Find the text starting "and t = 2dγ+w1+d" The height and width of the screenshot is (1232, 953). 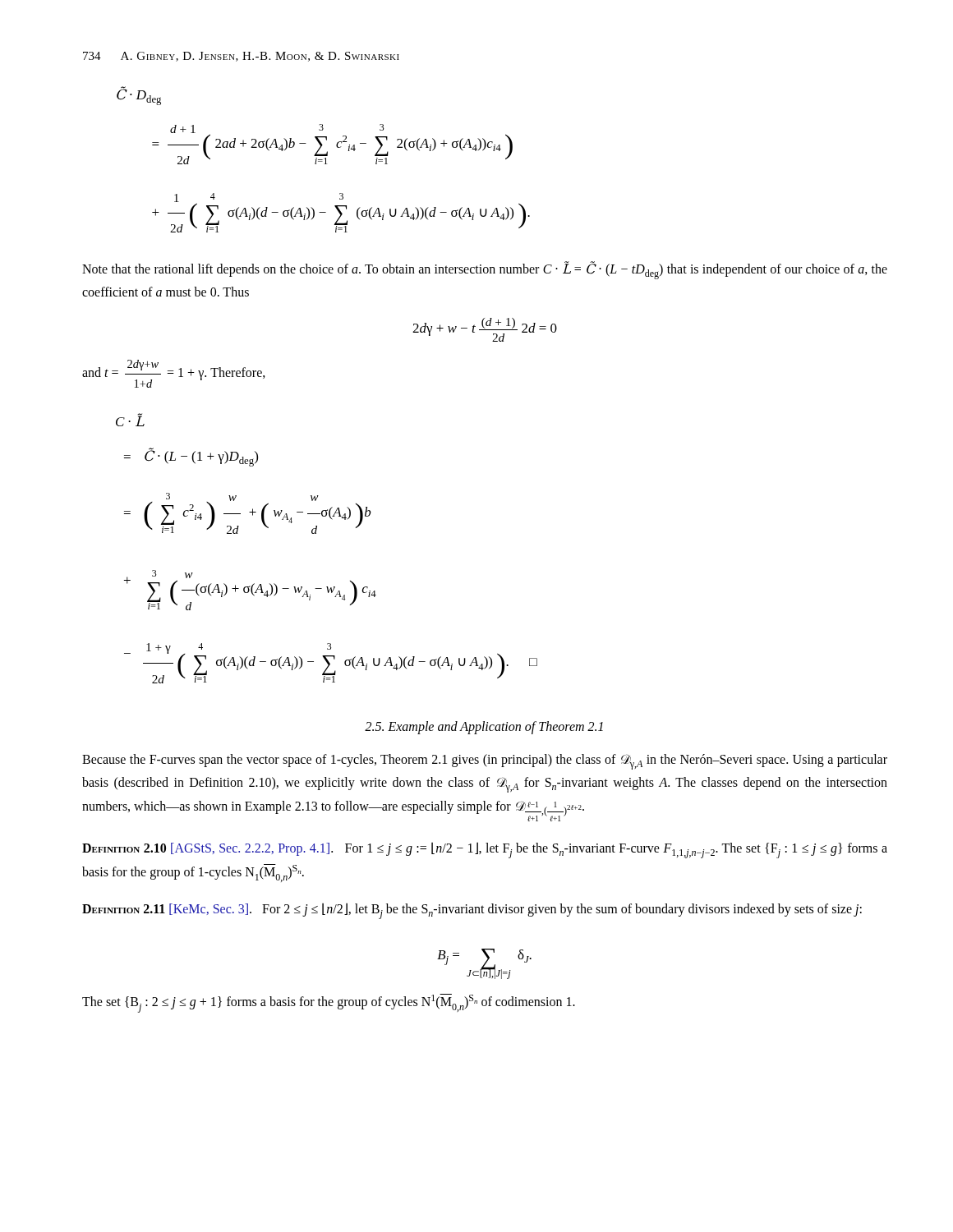pos(174,374)
